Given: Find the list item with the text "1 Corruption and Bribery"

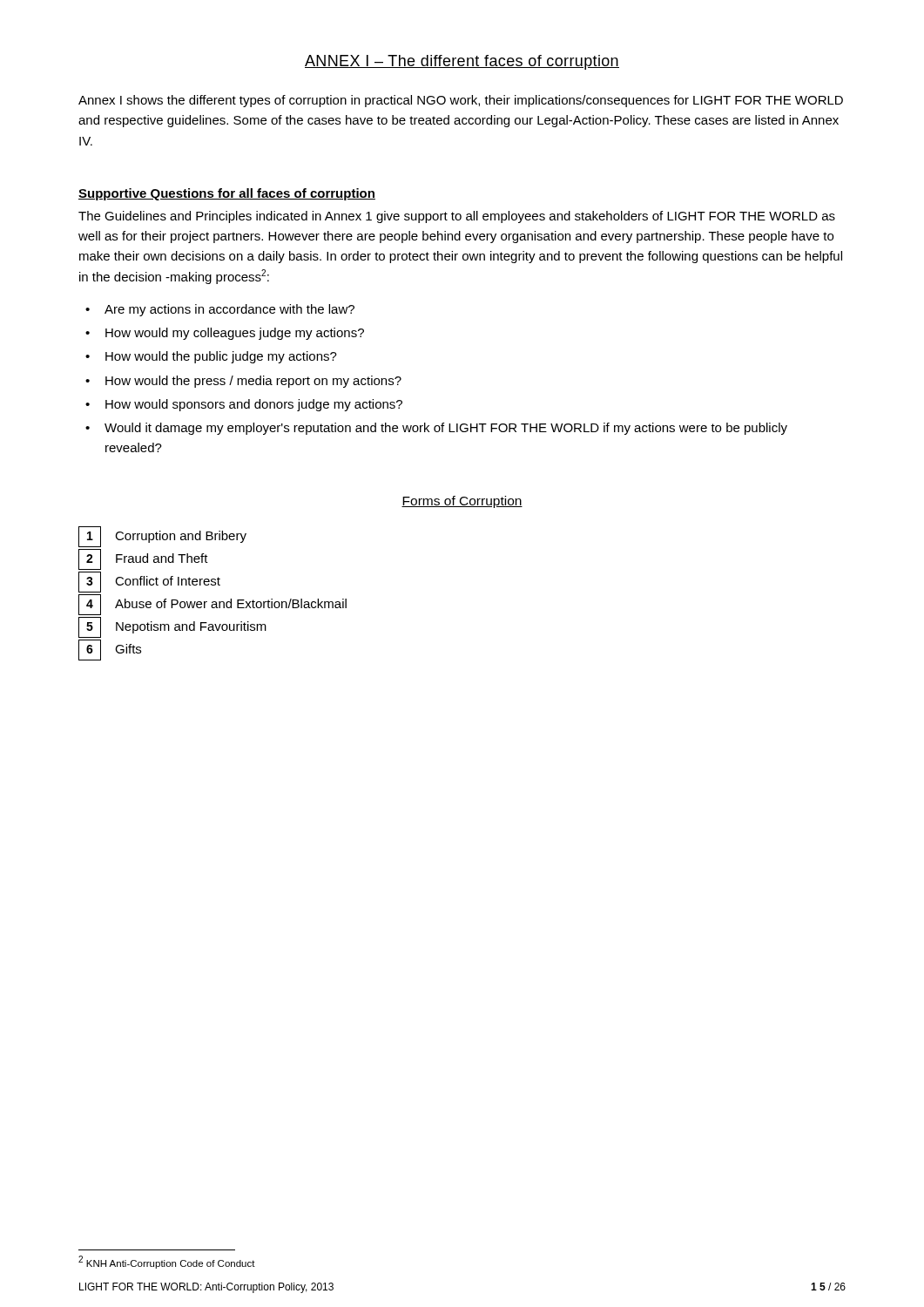Looking at the screenshot, I should click(x=162, y=536).
